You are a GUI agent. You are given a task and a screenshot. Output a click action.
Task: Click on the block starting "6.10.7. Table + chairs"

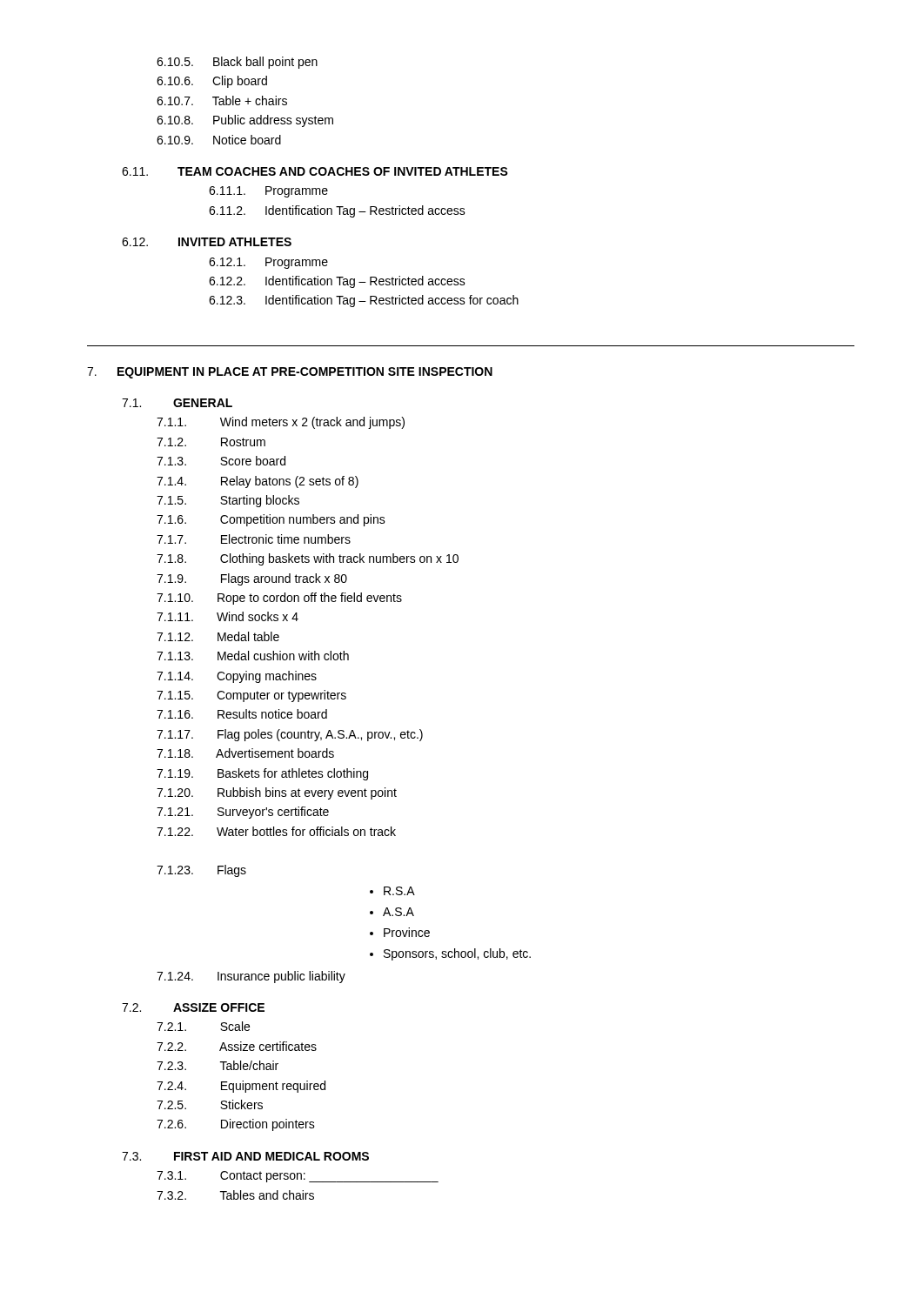coord(222,101)
